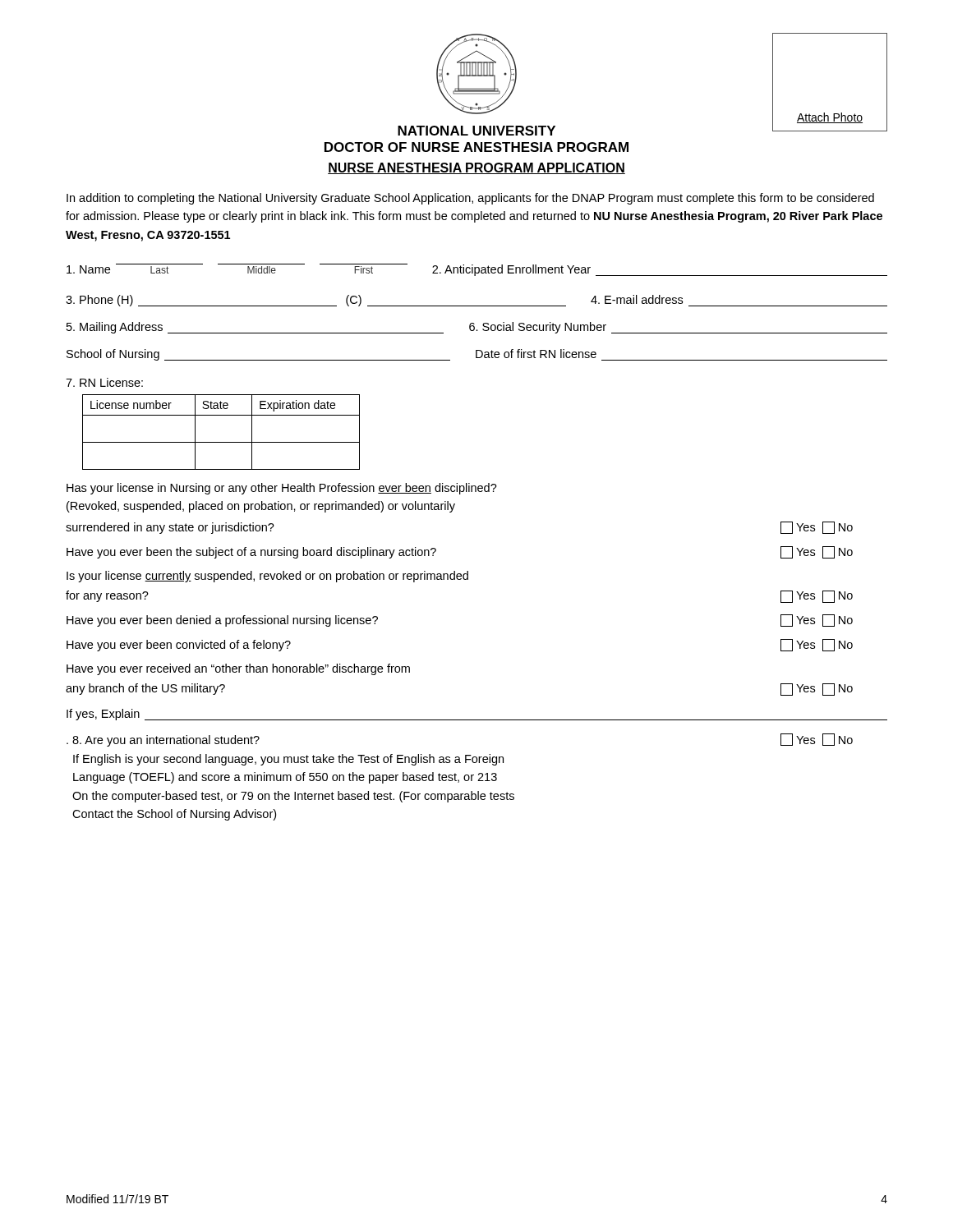Image resolution: width=953 pixels, height=1232 pixels.
Task: Find the text block with the text "RN License: License number State Expiration"
Action: point(213,423)
